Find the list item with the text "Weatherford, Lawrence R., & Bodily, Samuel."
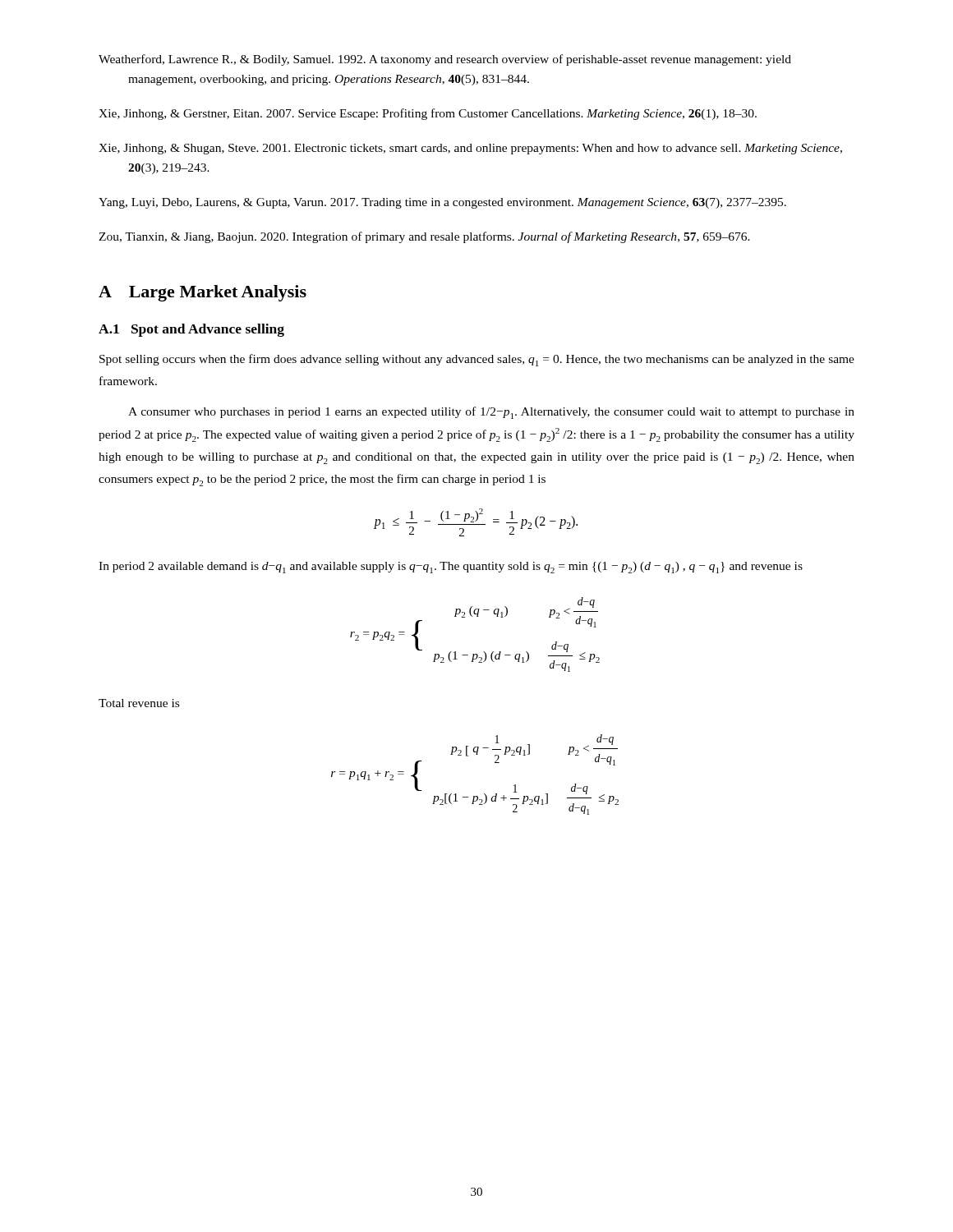Image resolution: width=953 pixels, height=1232 pixels. tap(445, 69)
